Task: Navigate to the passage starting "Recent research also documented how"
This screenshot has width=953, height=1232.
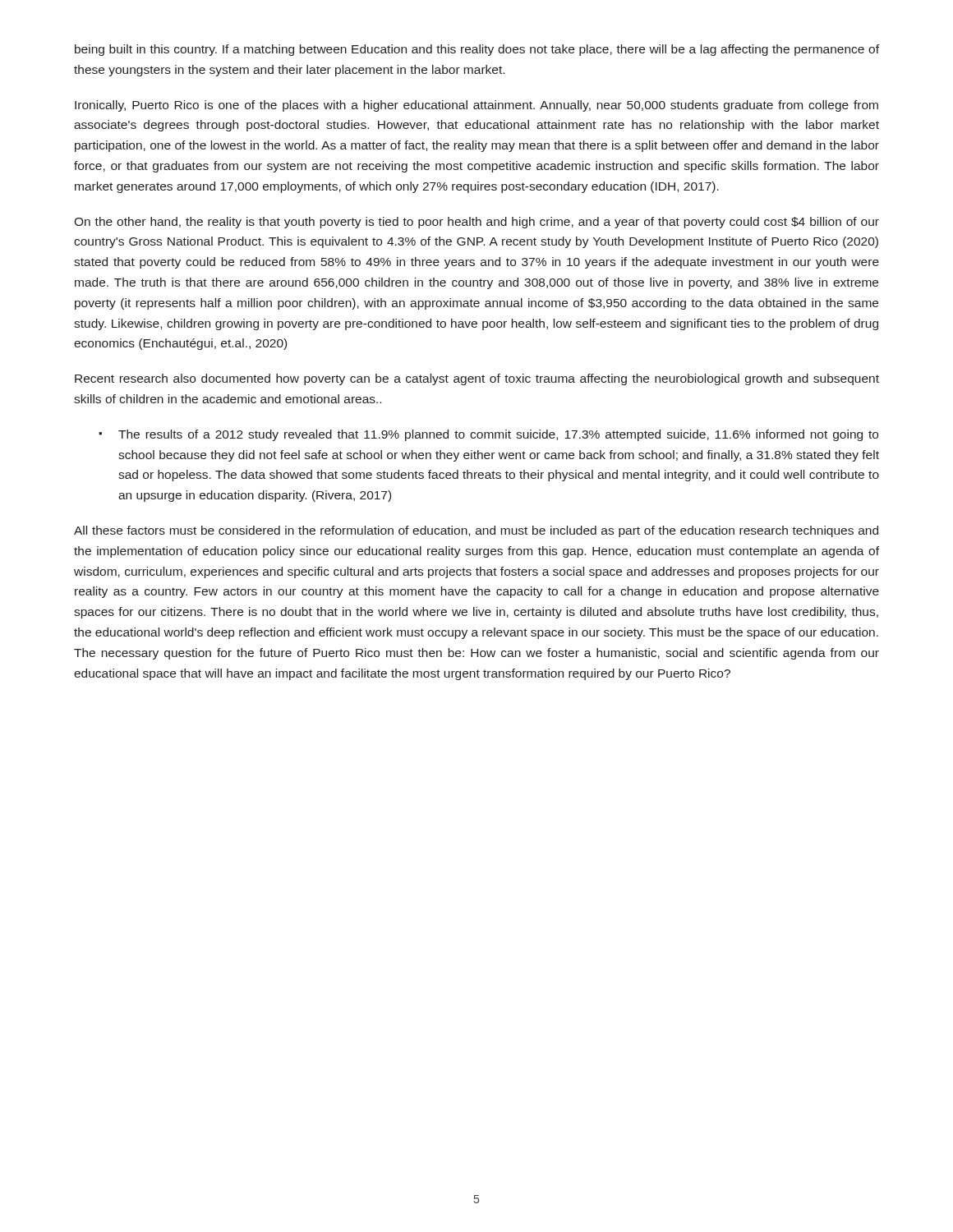Action: (x=476, y=389)
